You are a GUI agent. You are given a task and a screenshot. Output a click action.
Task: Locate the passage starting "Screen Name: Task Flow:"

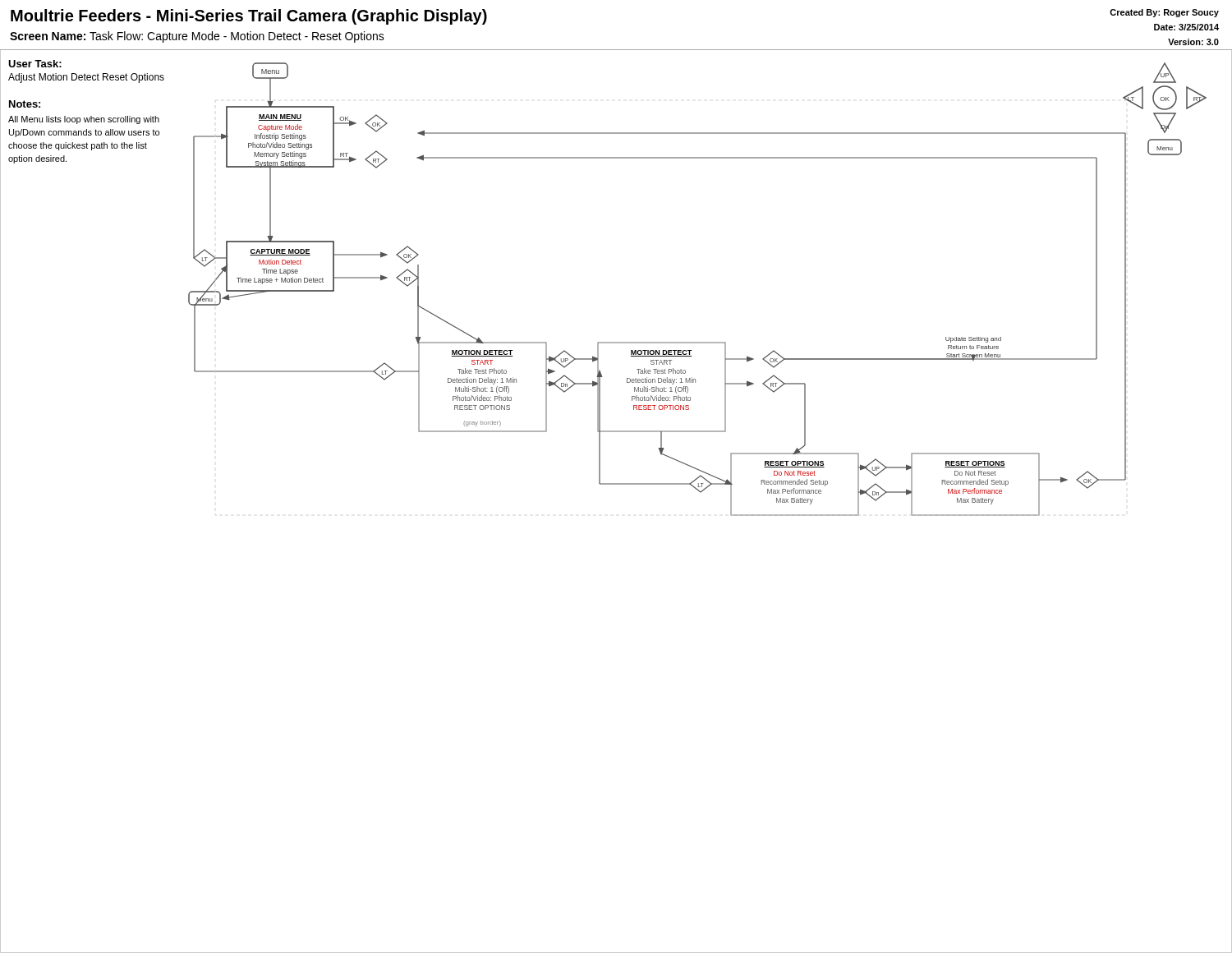tap(197, 36)
